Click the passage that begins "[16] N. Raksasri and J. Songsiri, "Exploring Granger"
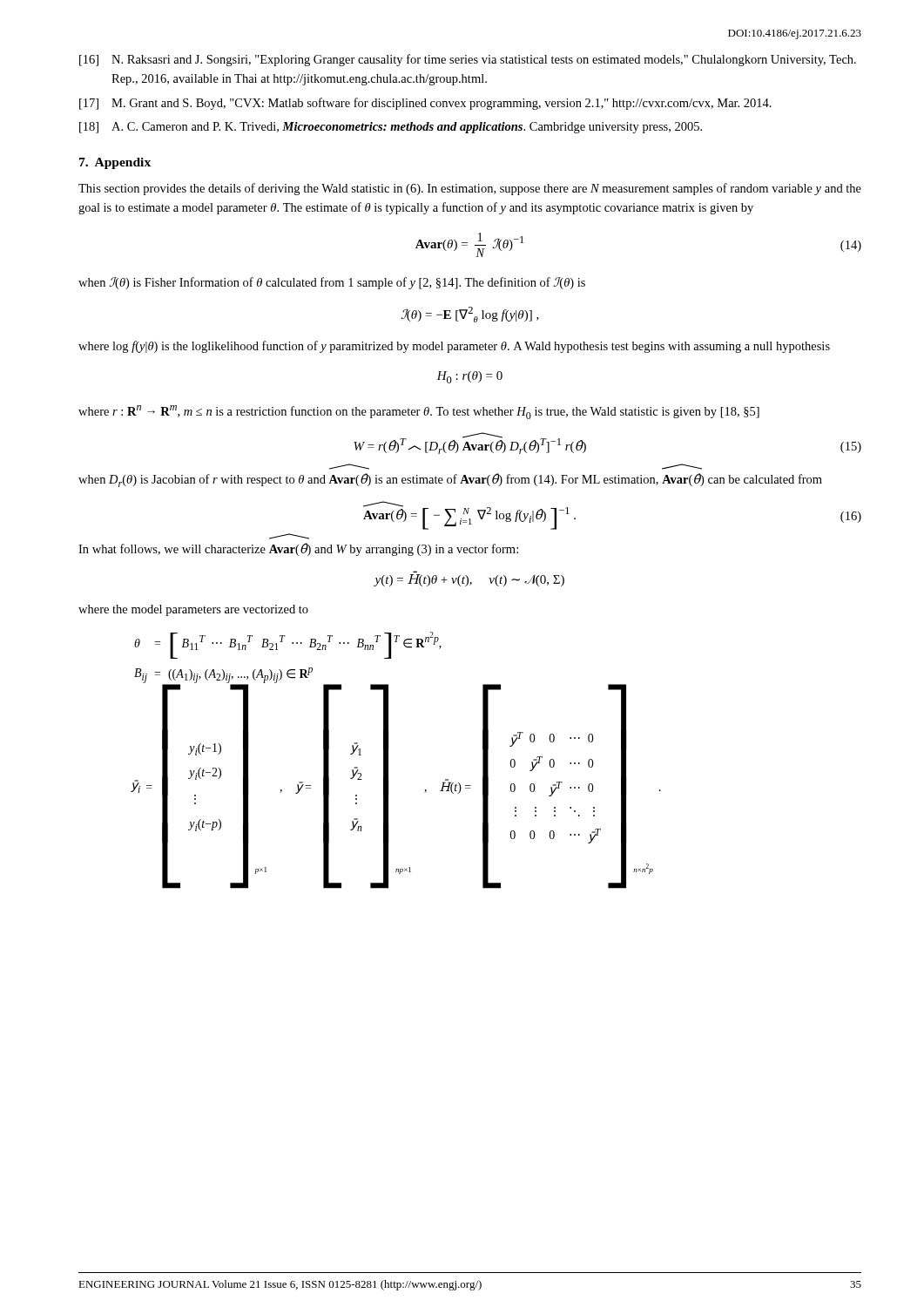This screenshot has width=924, height=1307. (470, 70)
